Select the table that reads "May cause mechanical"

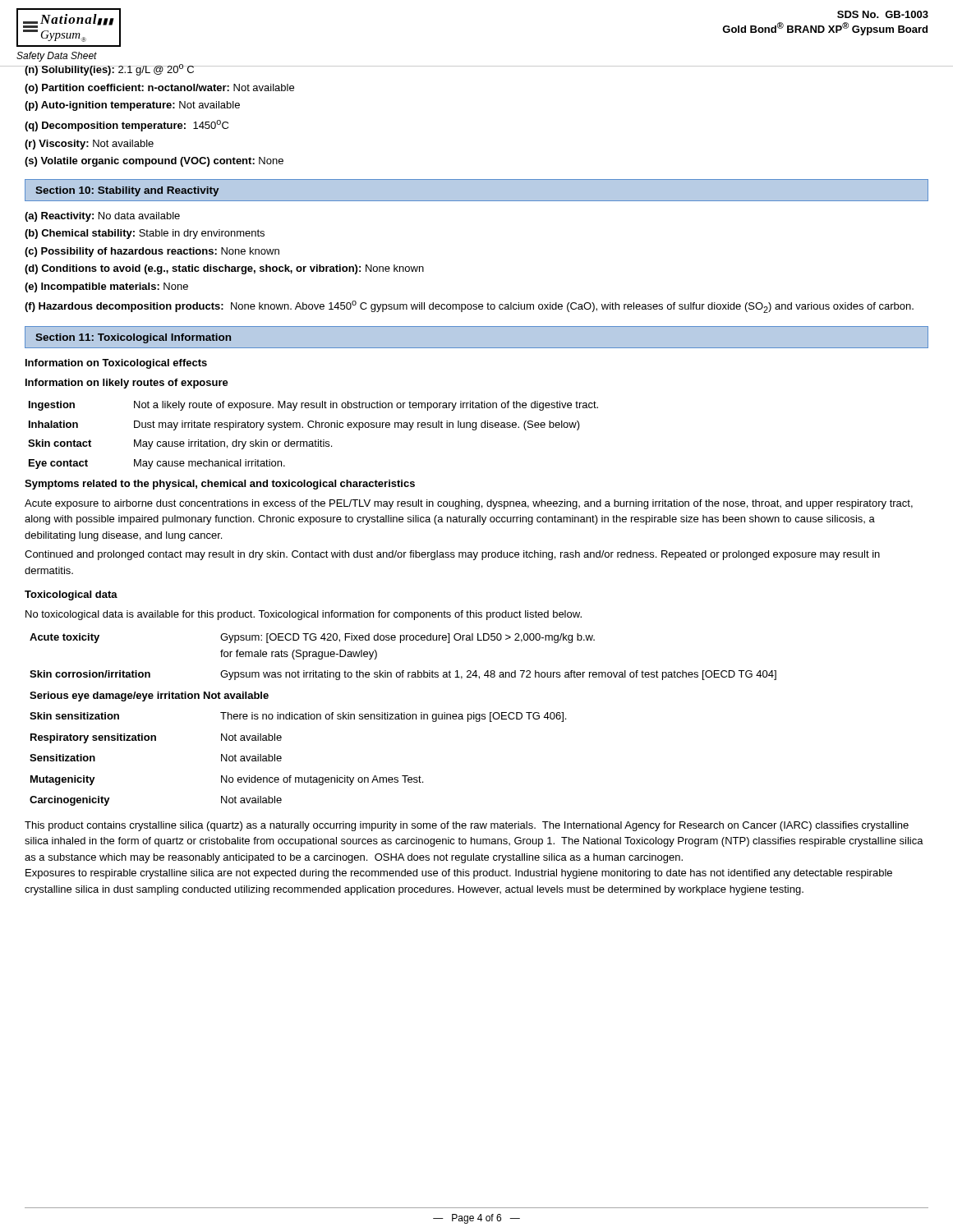click(x=476, y=434)
